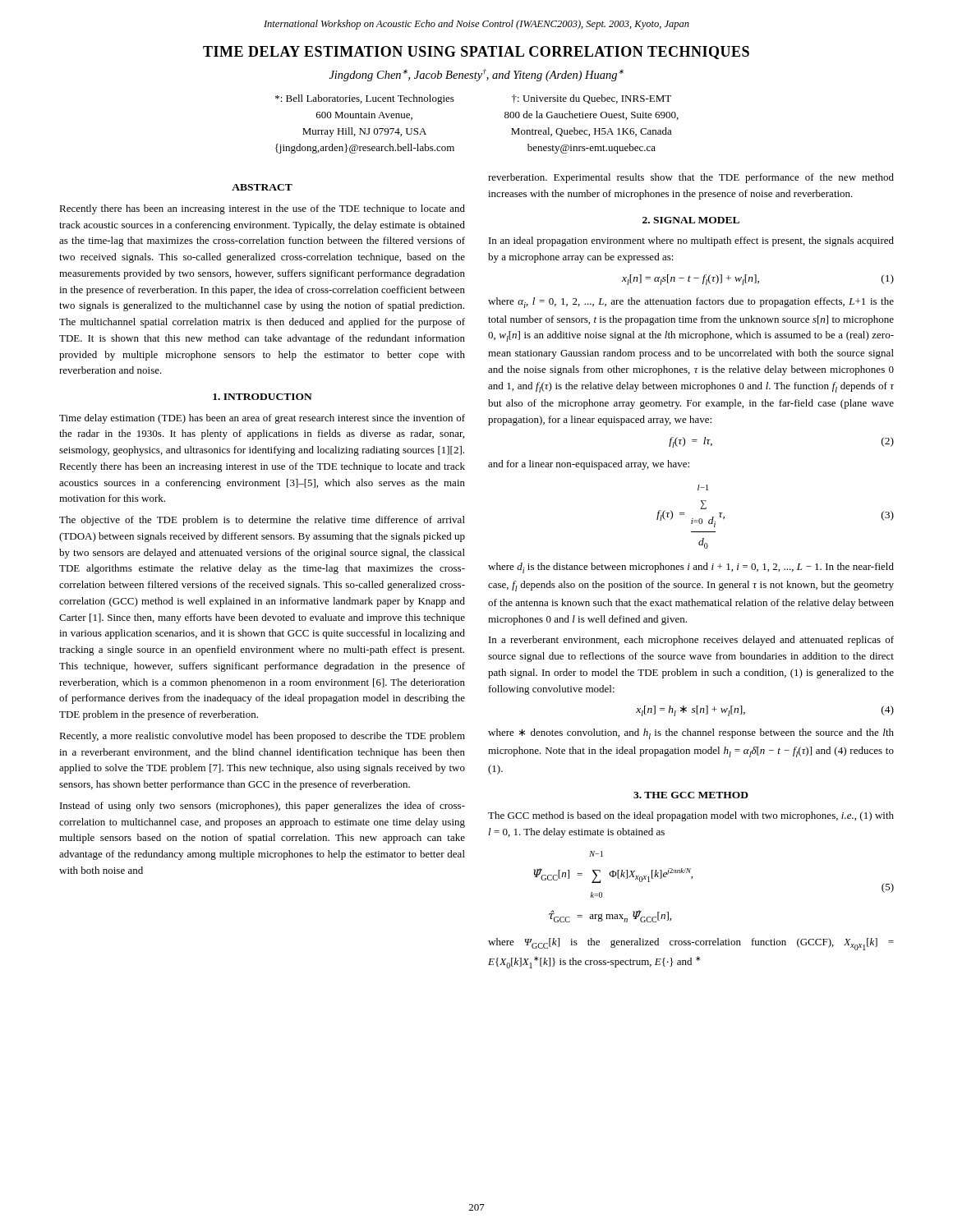Locate the block of text that opens with "and for a linear non-equispaced array,"
The width and height of the screenshot is (953, 1232).
point(691,464)
